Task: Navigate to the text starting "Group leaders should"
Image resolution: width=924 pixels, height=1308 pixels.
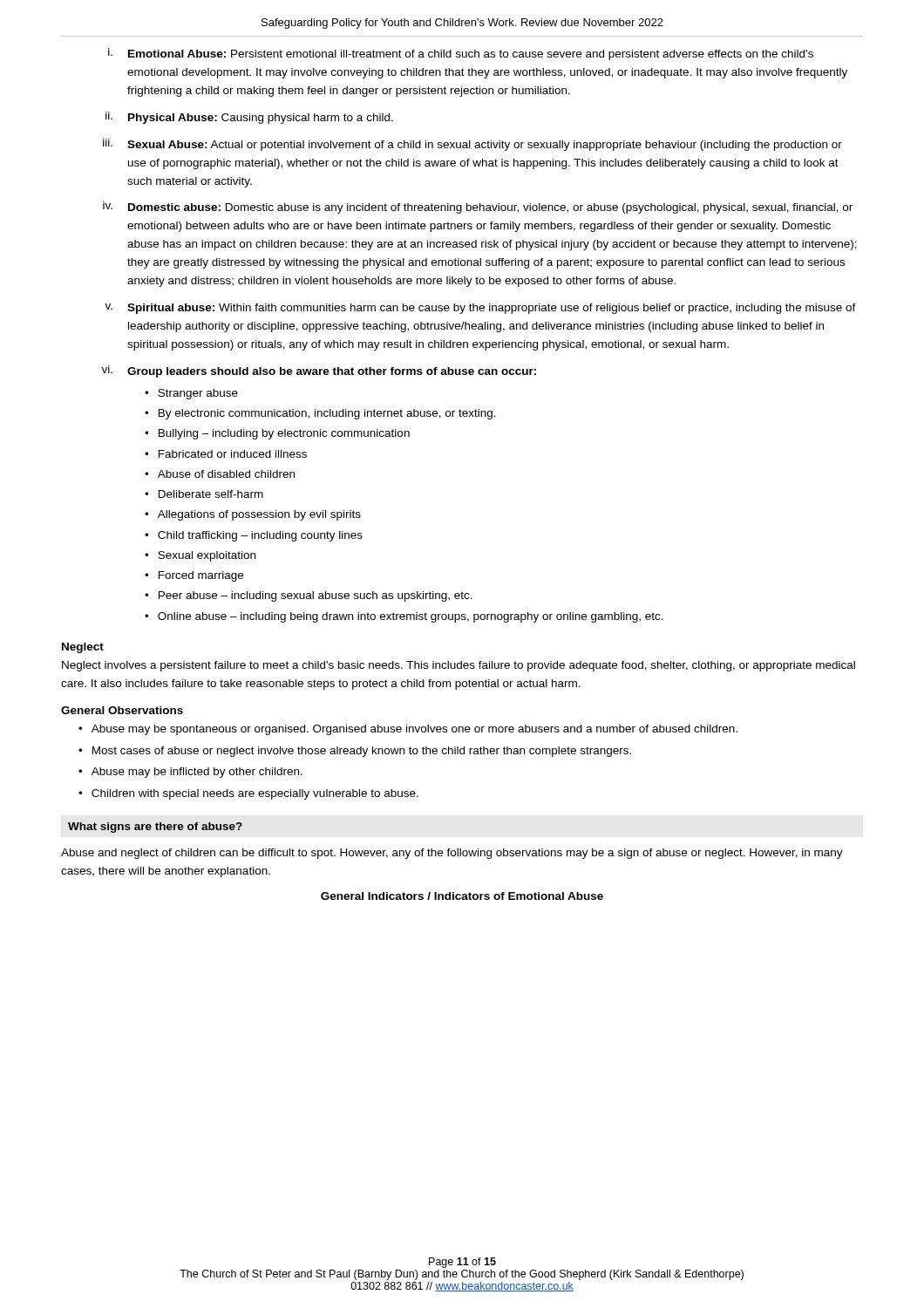Action: click(332, 371)
